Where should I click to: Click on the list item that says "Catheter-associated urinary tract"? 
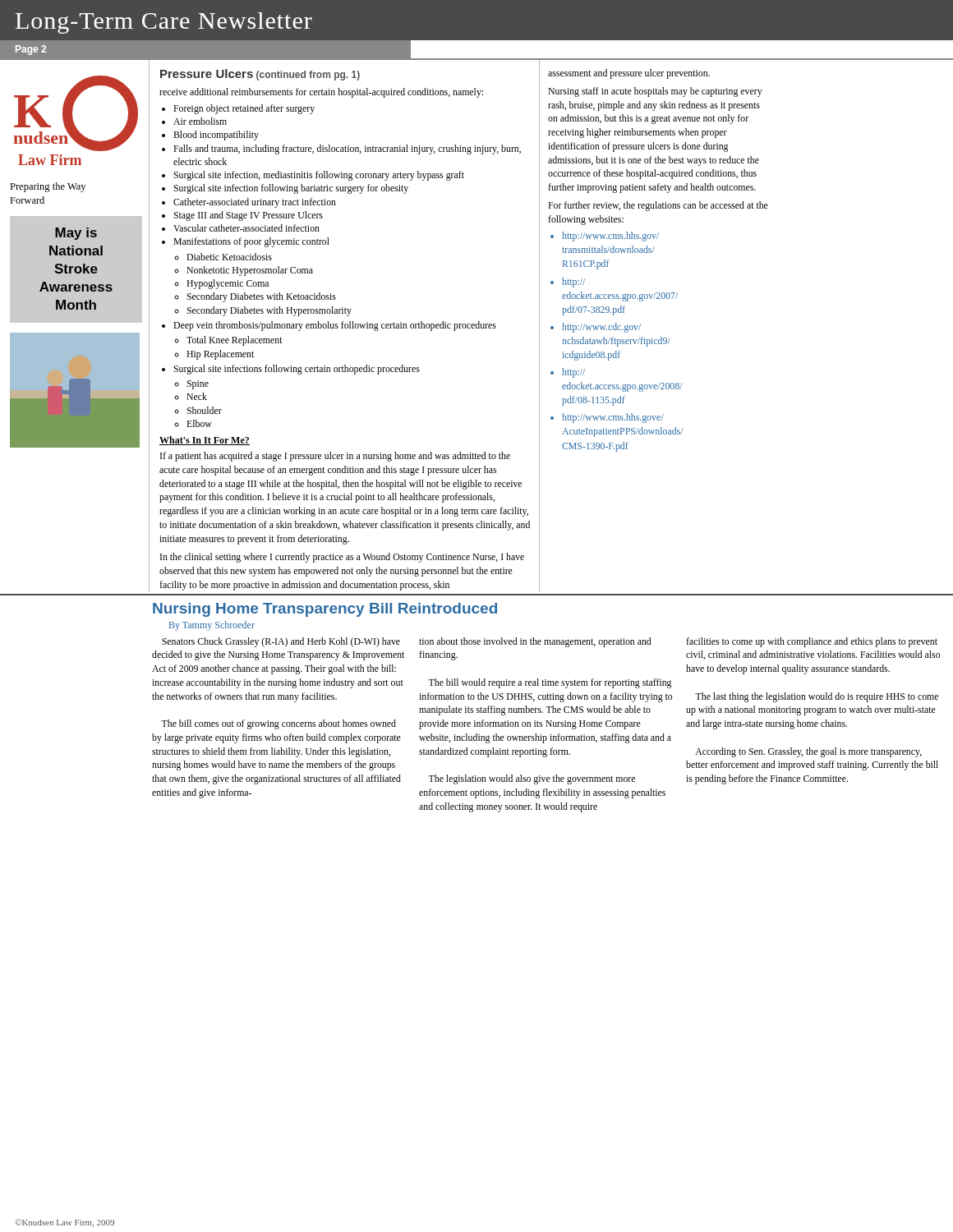[x=255, y=202]
